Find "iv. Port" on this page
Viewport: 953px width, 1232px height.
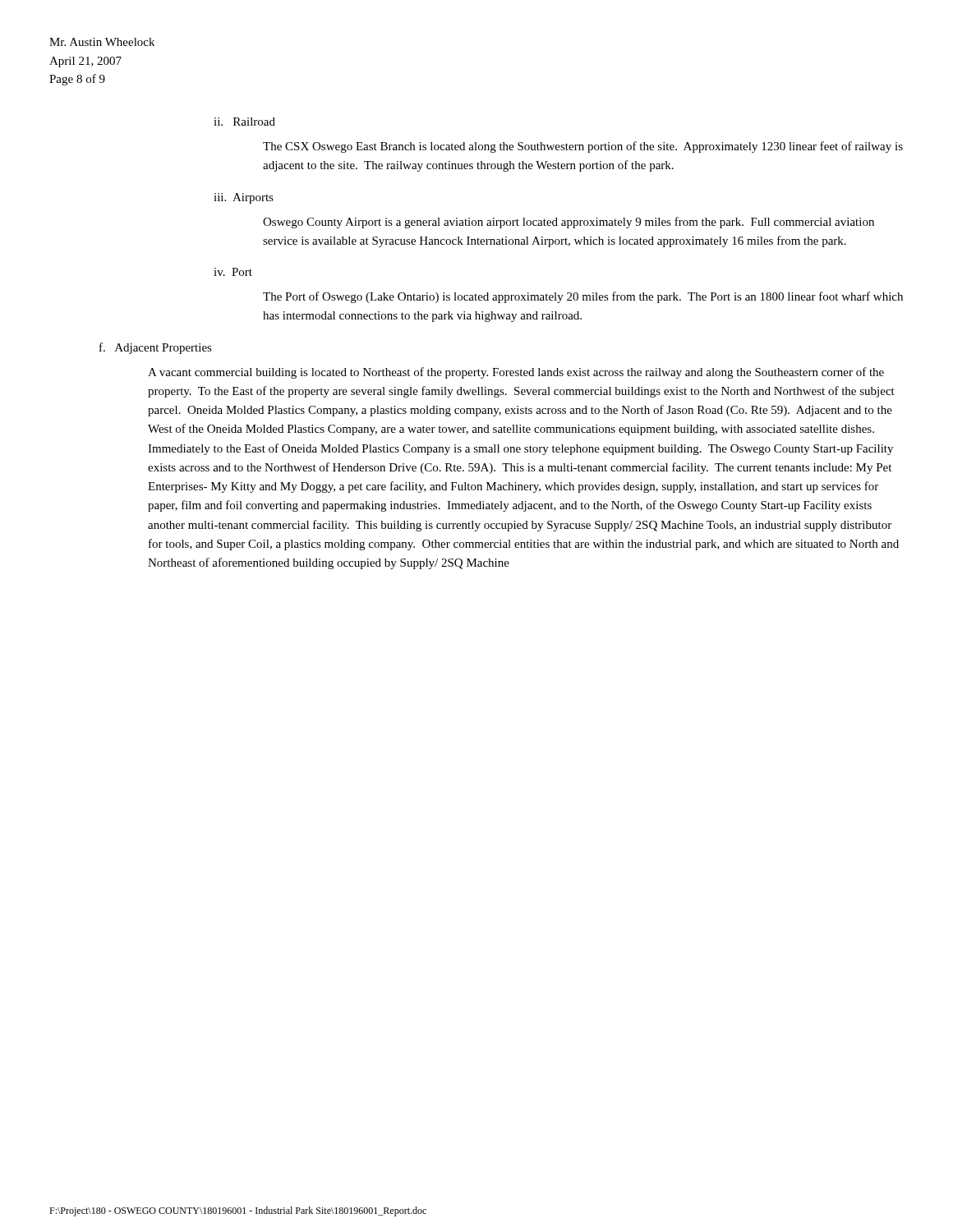[233, 272]
